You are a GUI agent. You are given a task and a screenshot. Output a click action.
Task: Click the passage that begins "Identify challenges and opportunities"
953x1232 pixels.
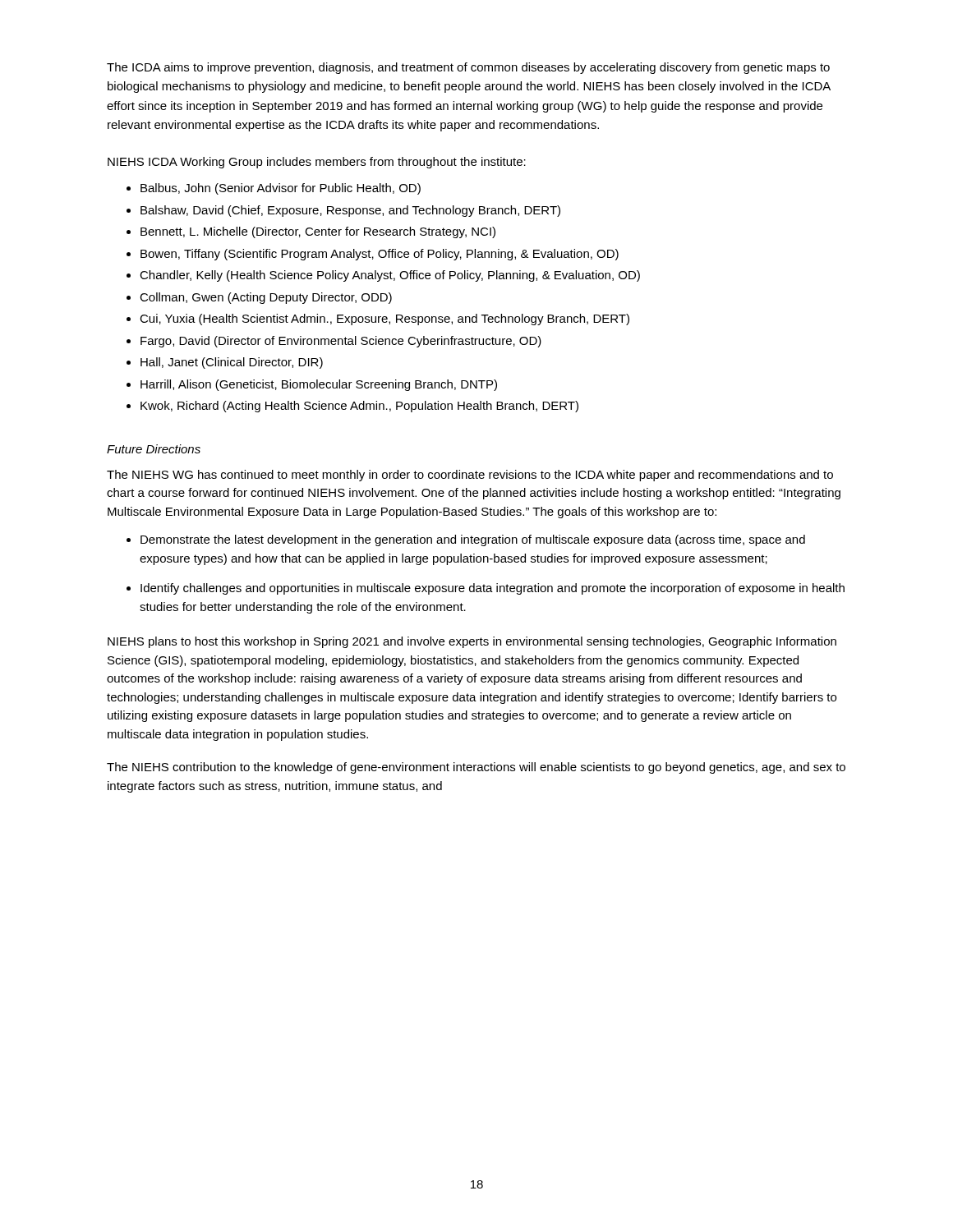pos(476,598)
